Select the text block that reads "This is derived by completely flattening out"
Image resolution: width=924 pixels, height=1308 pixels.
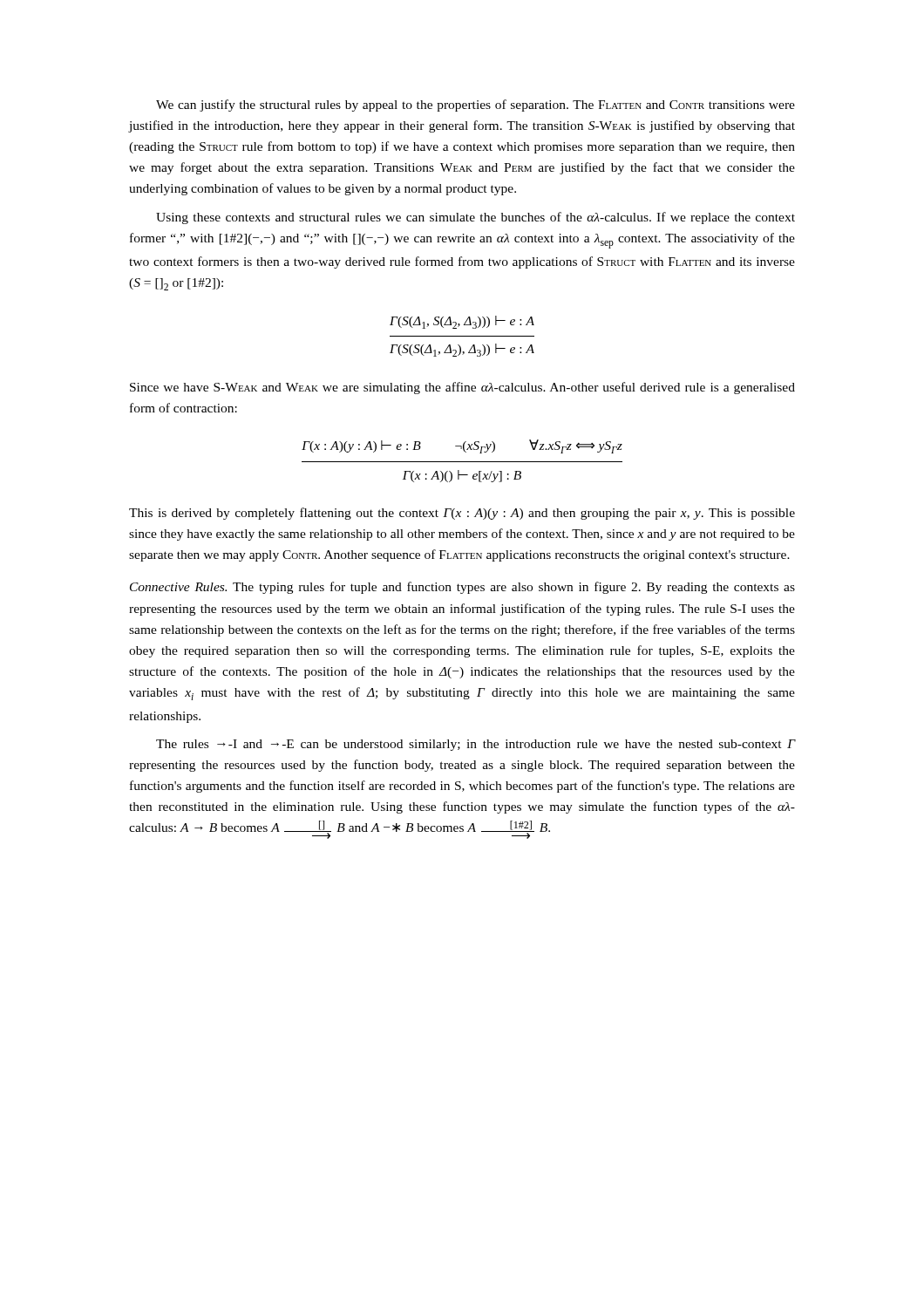[462, 533]
